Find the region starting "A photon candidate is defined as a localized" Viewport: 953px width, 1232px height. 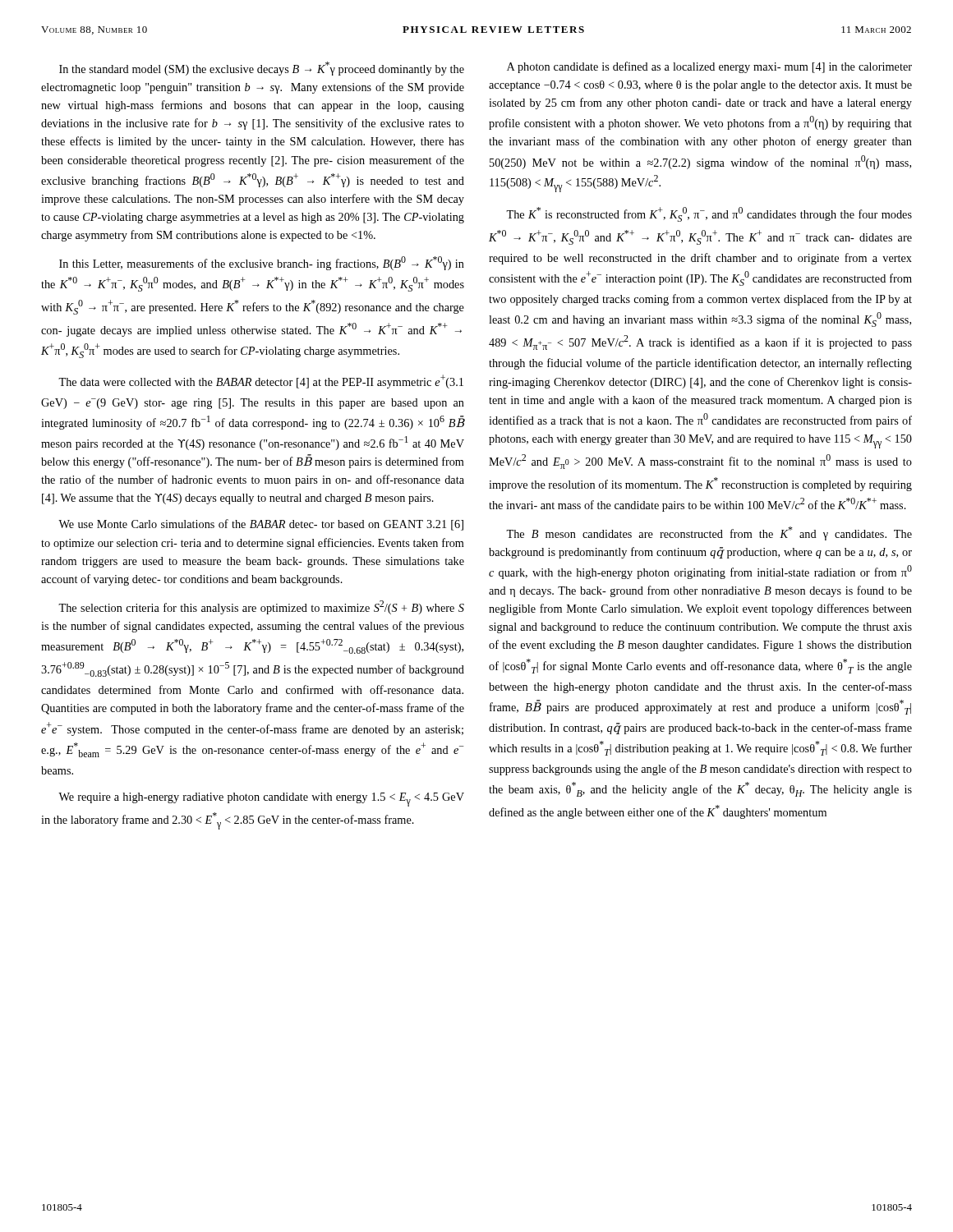700,440
